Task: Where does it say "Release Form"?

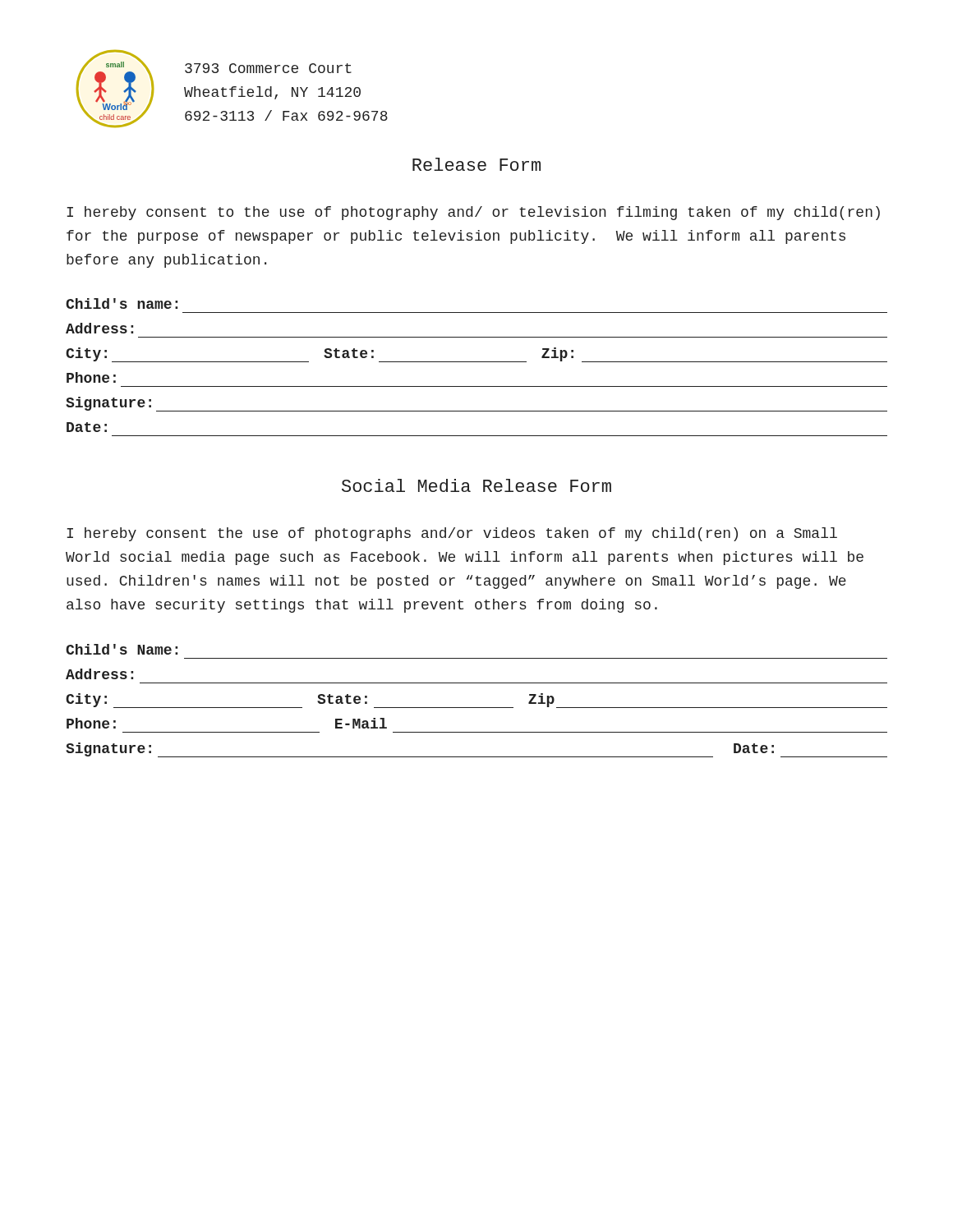Action: click(476, 166)
